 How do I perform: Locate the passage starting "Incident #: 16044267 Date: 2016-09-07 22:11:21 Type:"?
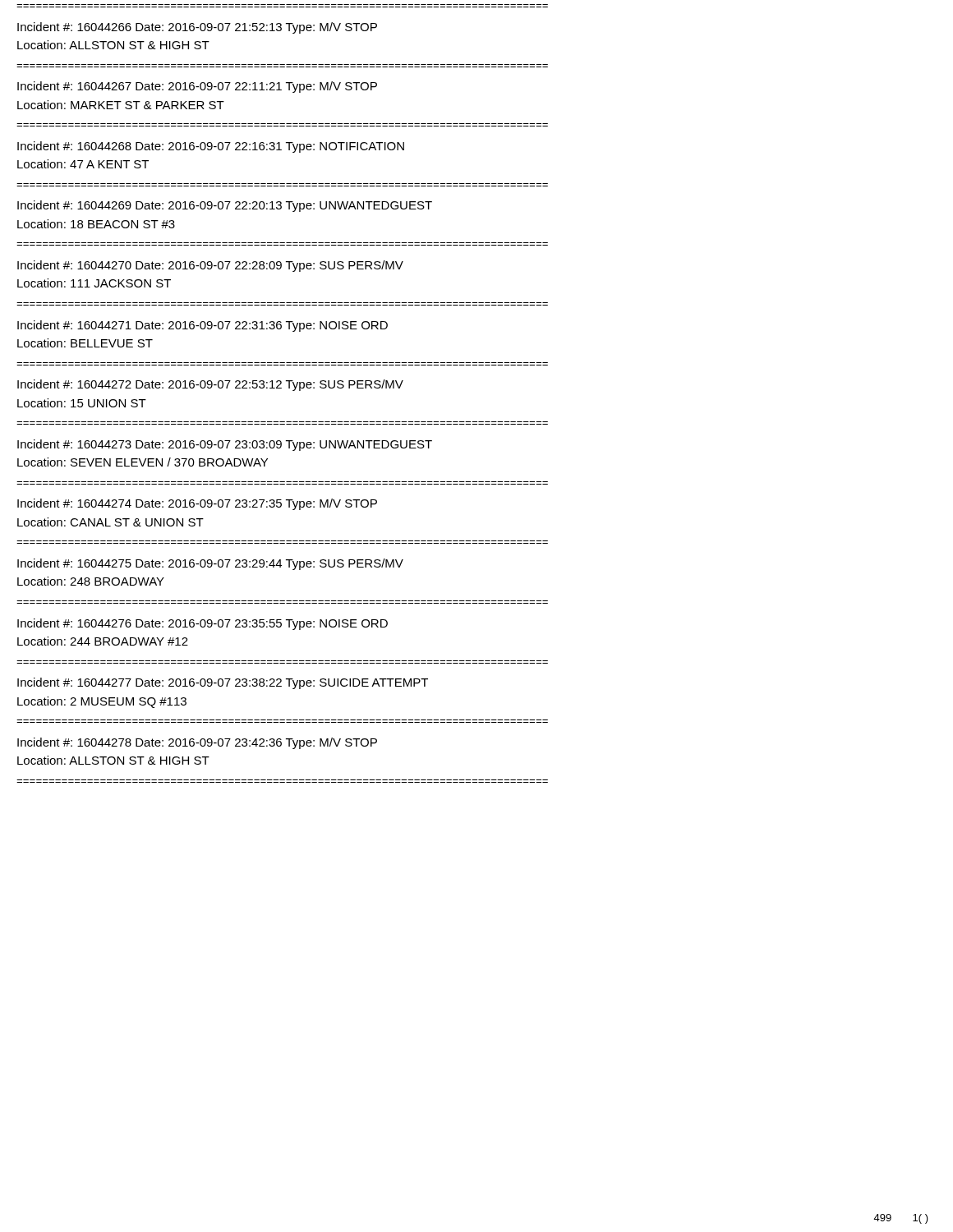[197, 87]
